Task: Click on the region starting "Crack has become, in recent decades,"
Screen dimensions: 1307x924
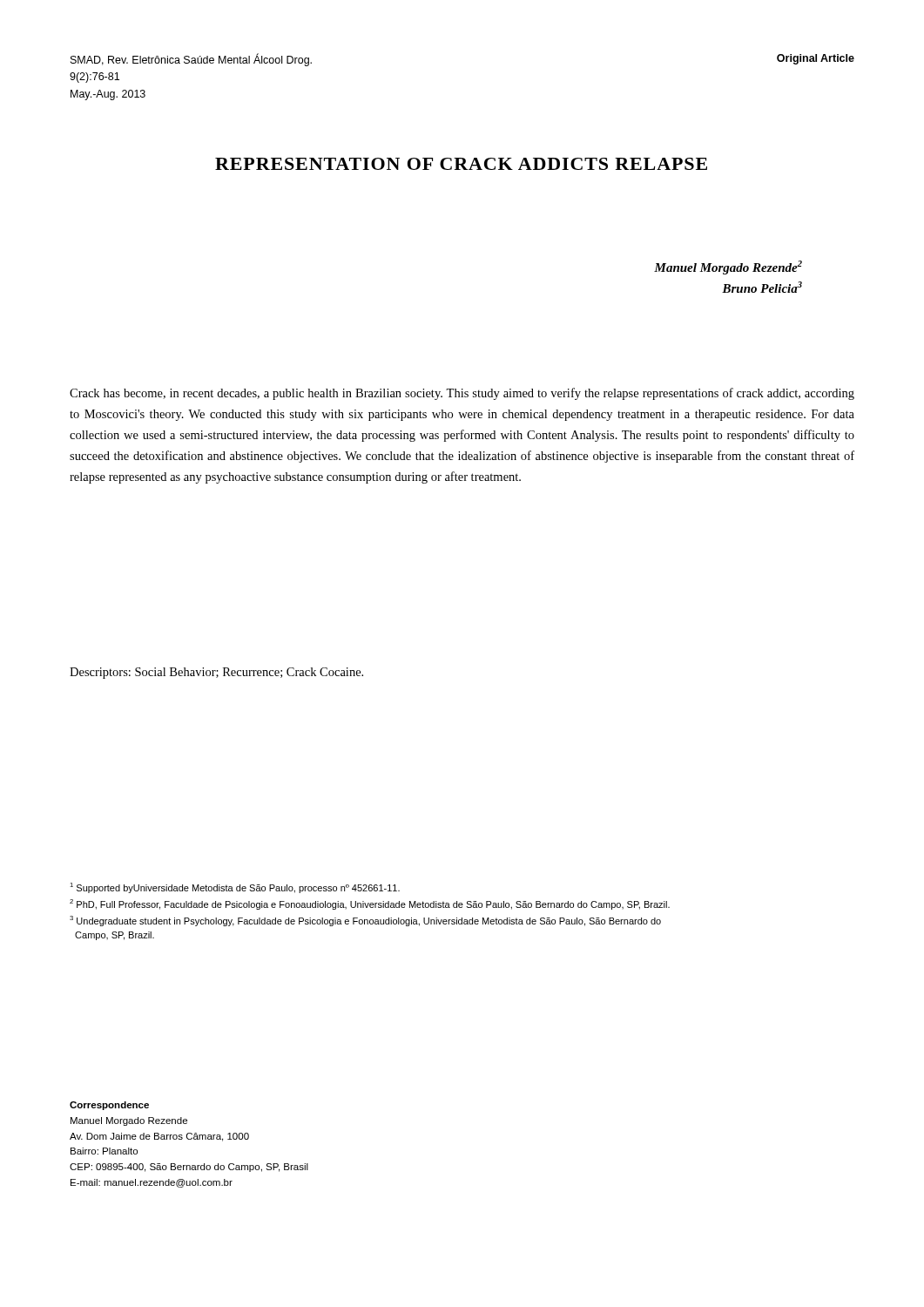Action: (462, 435)
